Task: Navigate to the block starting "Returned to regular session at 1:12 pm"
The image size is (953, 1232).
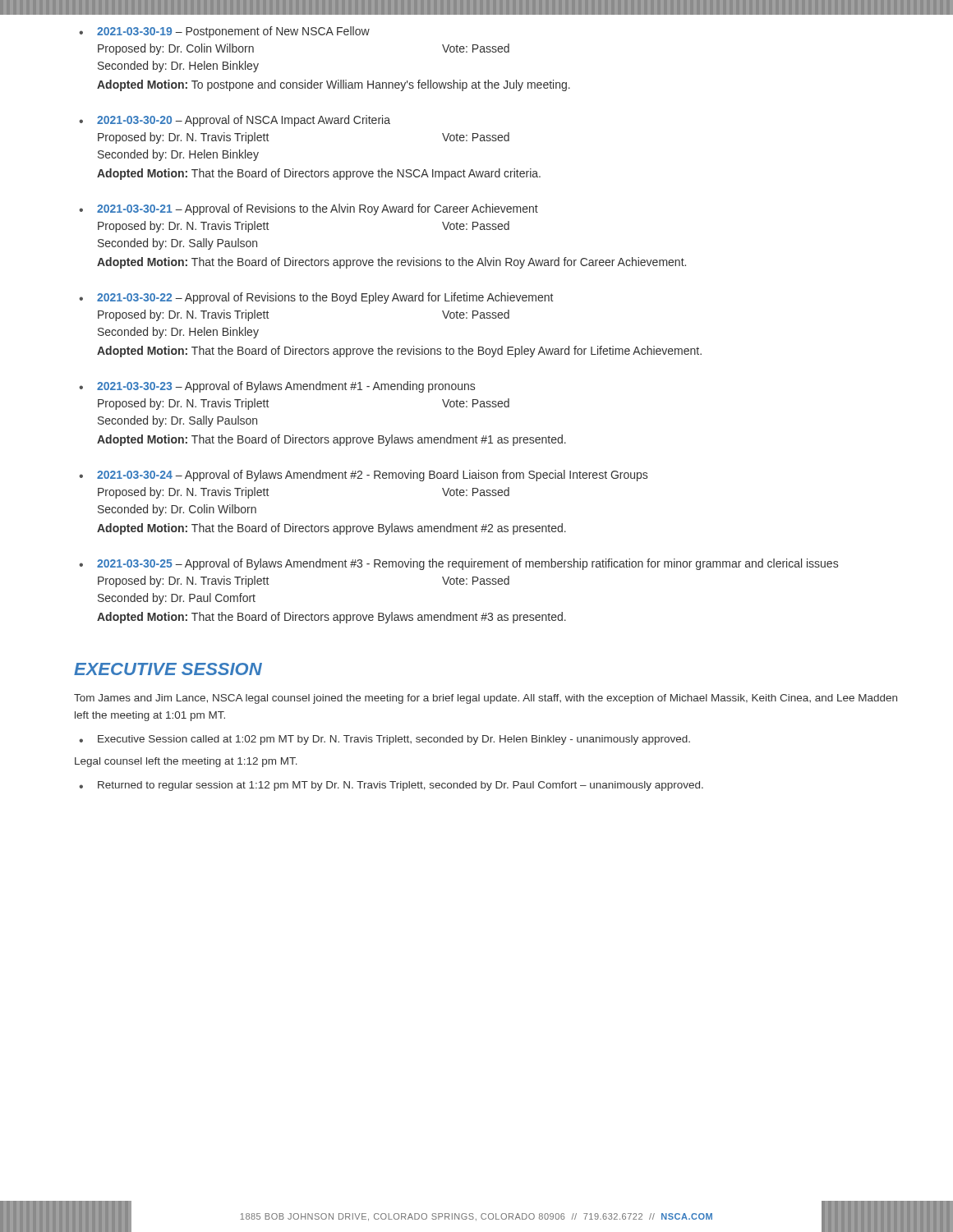Action: (400, 785)
